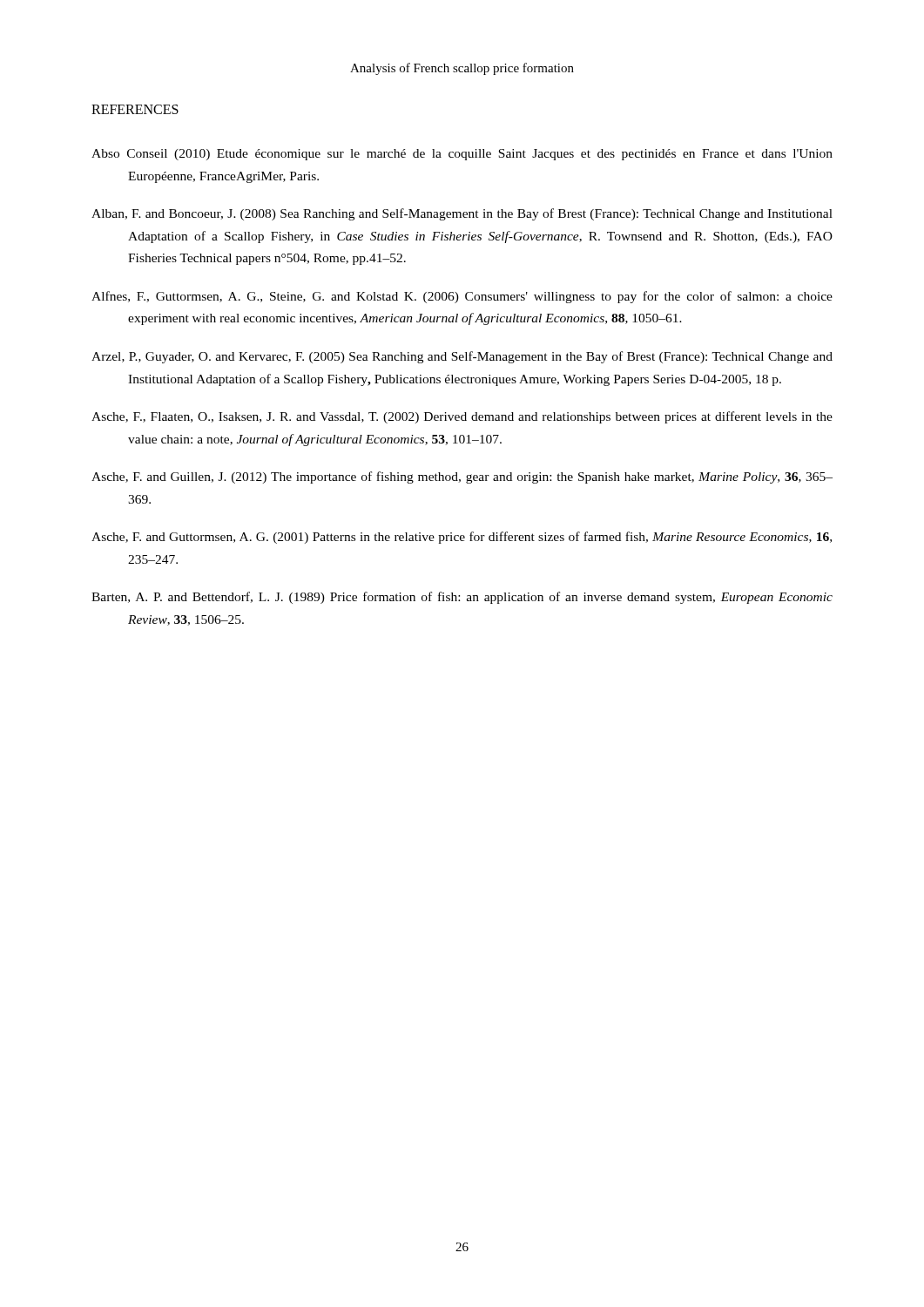Click the passage that begins "Arzel, P., Guyader, O. and"
Screen dimensions: 1307x924
coord(462,367)
